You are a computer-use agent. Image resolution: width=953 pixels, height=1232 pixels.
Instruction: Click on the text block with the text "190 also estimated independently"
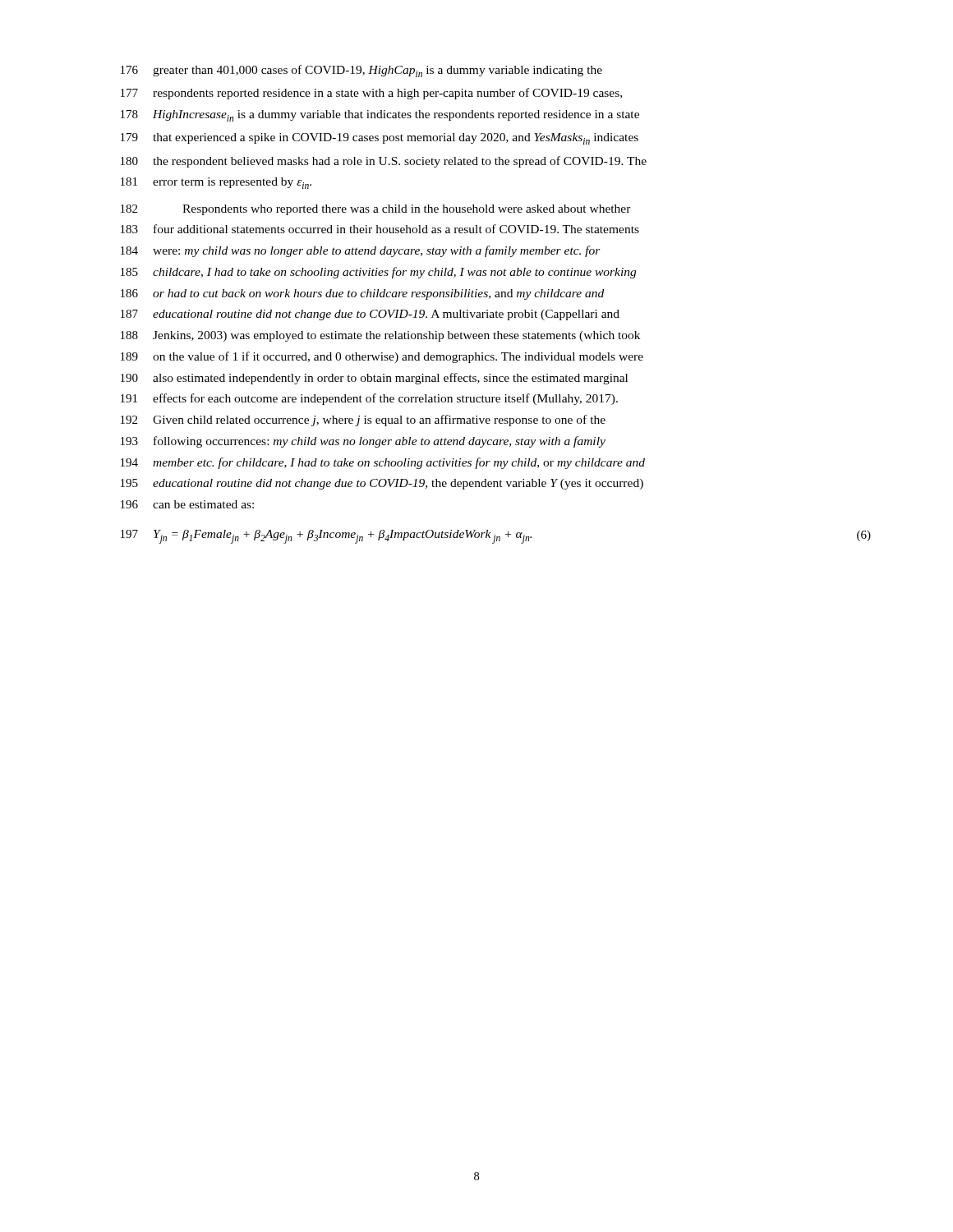point(485,377)
